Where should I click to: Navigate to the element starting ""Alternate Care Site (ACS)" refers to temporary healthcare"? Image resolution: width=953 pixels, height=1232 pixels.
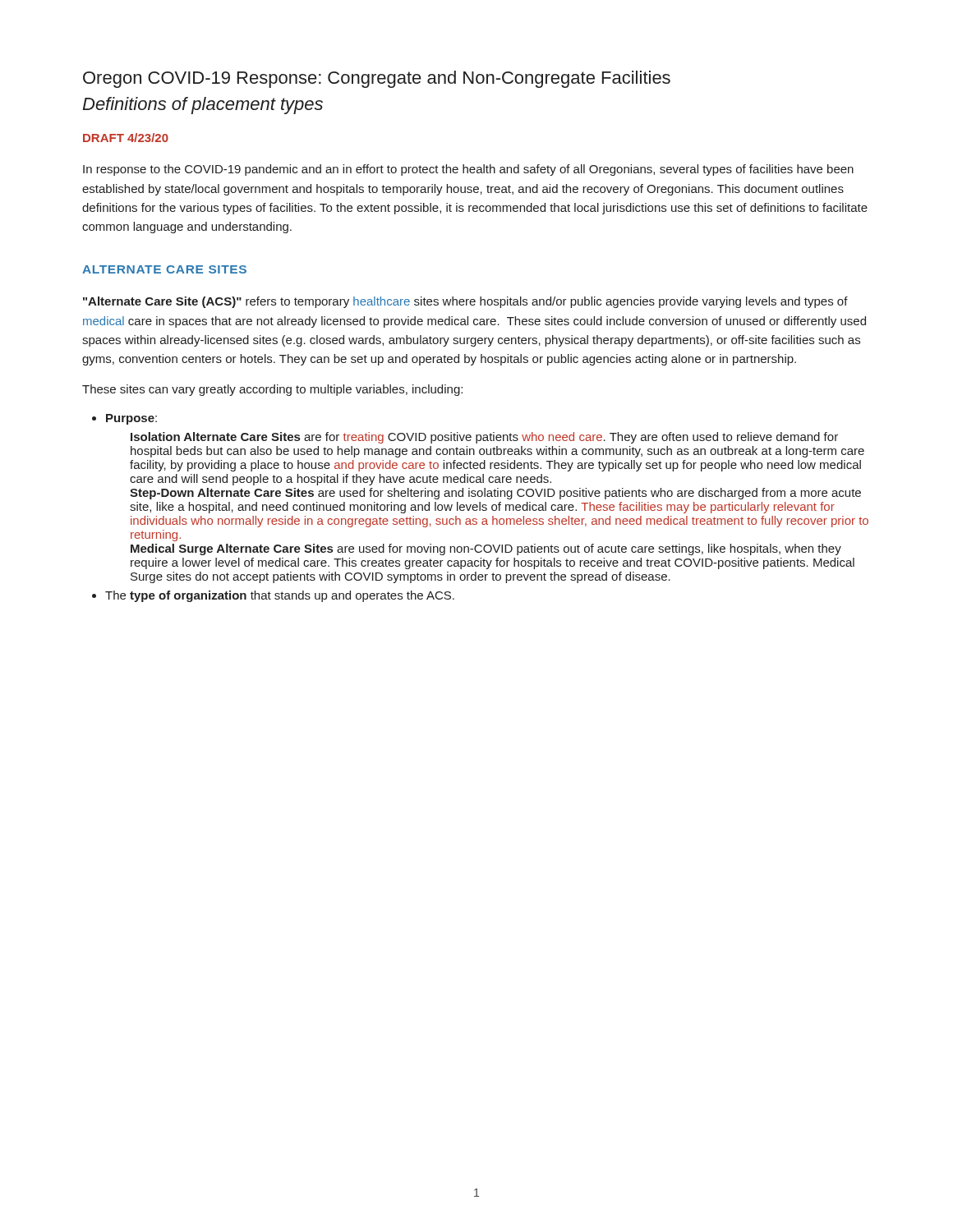tap(474, 330)
